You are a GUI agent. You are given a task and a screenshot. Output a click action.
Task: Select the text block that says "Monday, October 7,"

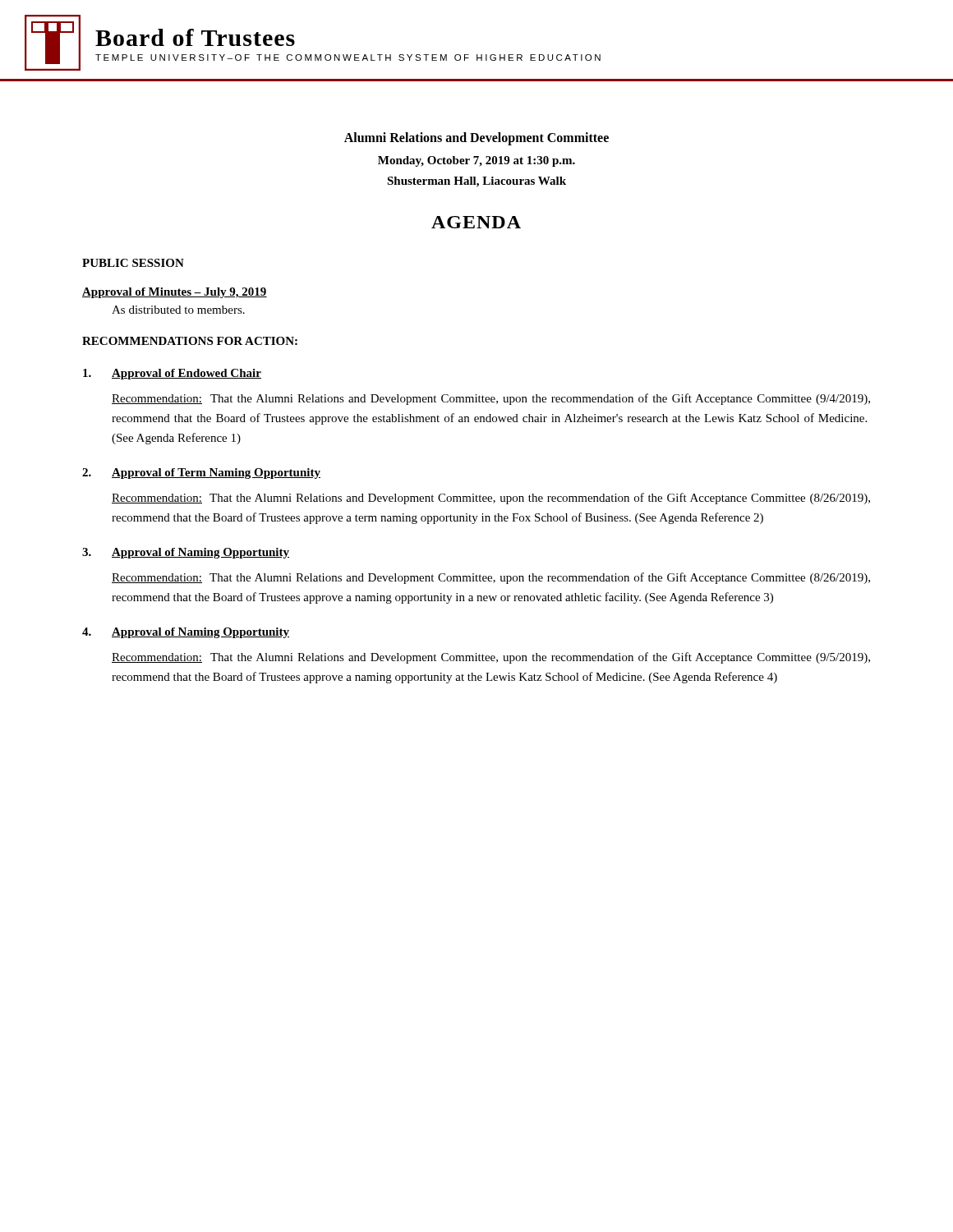point(476,160)
